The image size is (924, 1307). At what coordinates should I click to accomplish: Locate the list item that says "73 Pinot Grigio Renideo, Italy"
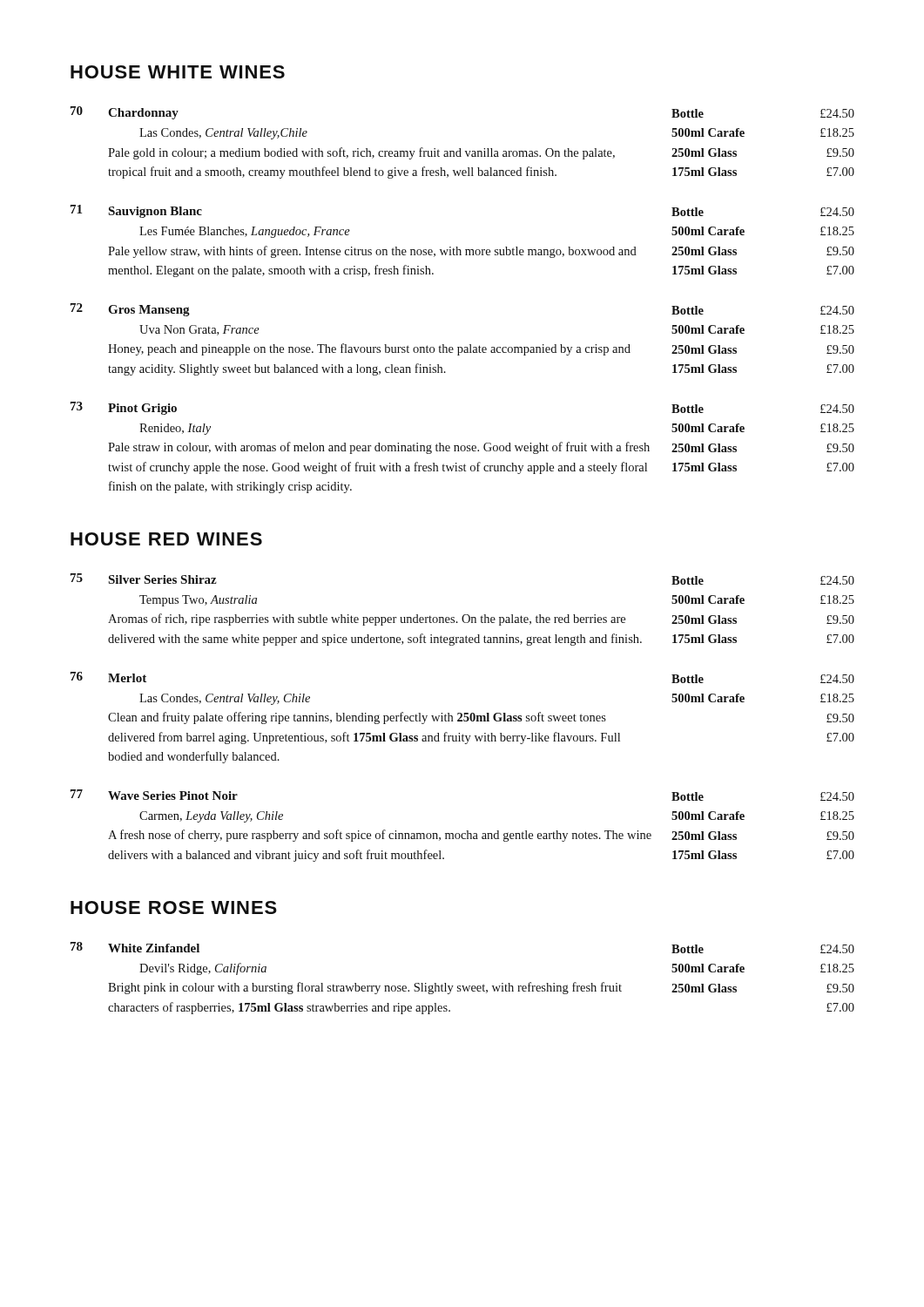(x=462, y=447)
